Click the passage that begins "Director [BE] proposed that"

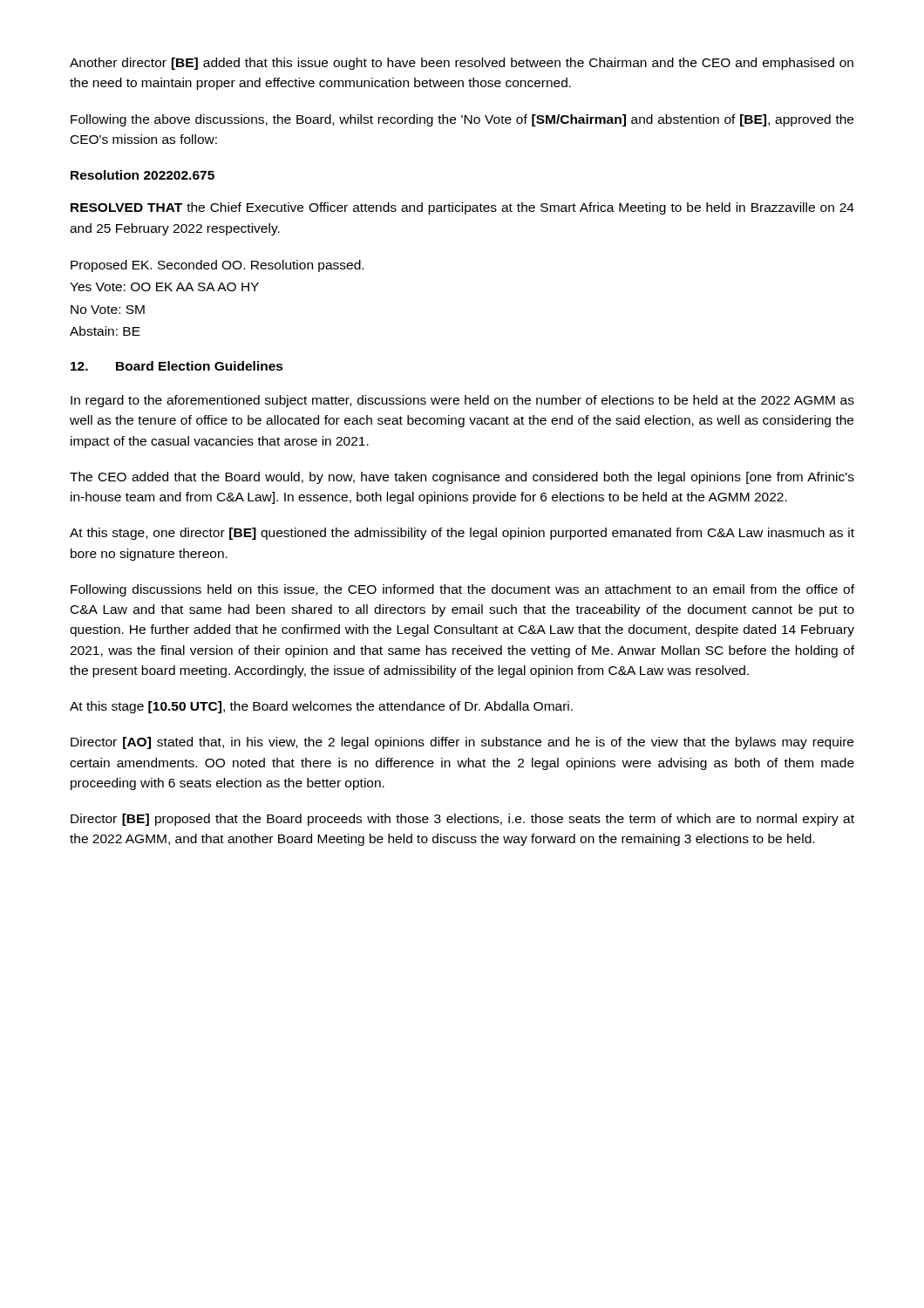pyautogui.click(x=462, y=829)
